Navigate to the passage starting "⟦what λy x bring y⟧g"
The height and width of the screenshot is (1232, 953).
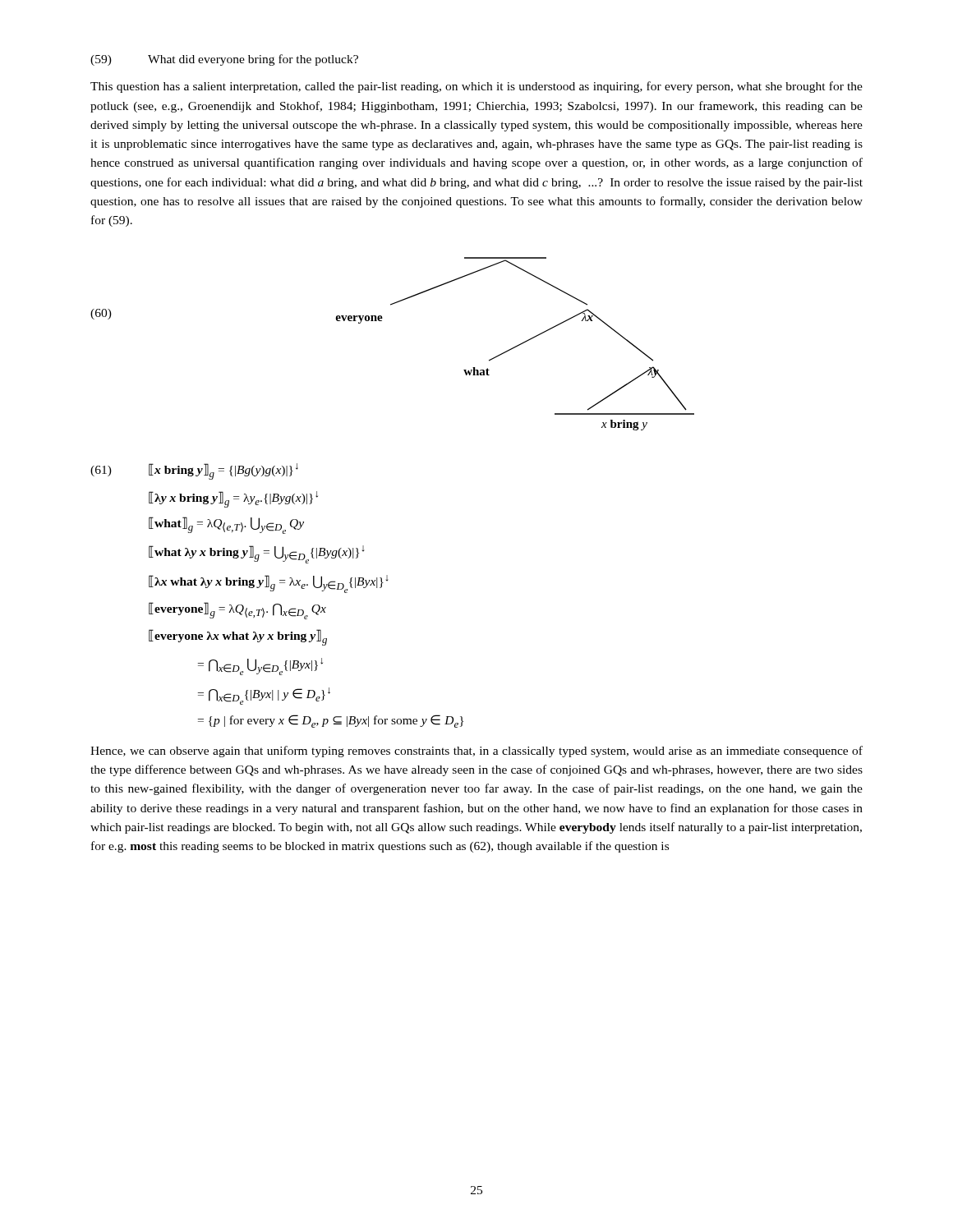pyautogui.click(x=257, y=553)
